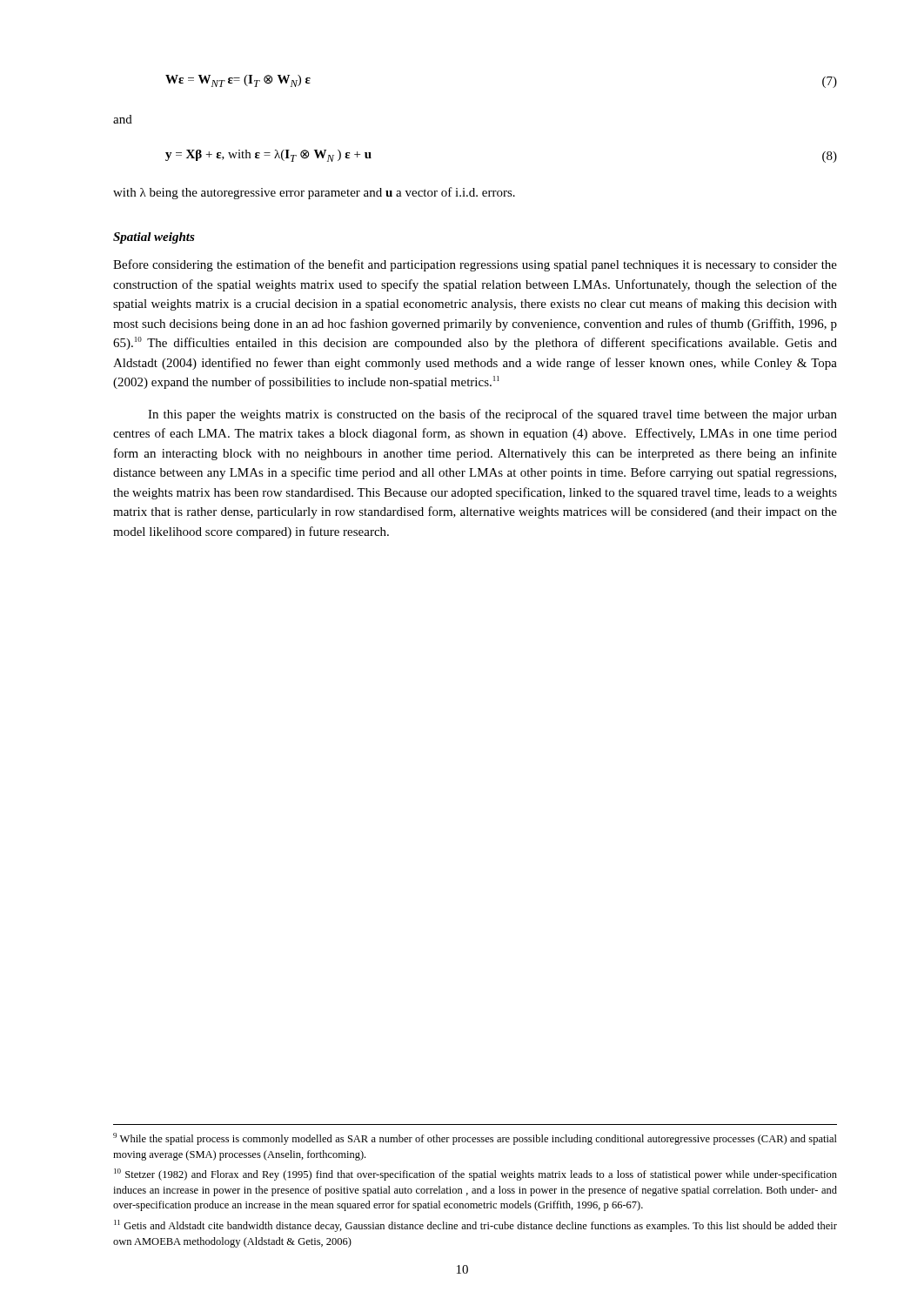Viewport: 924px width, 1305px height.
Task: Locate the passage starting "with λ being the autoregressive error"
Action: point(314,192)
